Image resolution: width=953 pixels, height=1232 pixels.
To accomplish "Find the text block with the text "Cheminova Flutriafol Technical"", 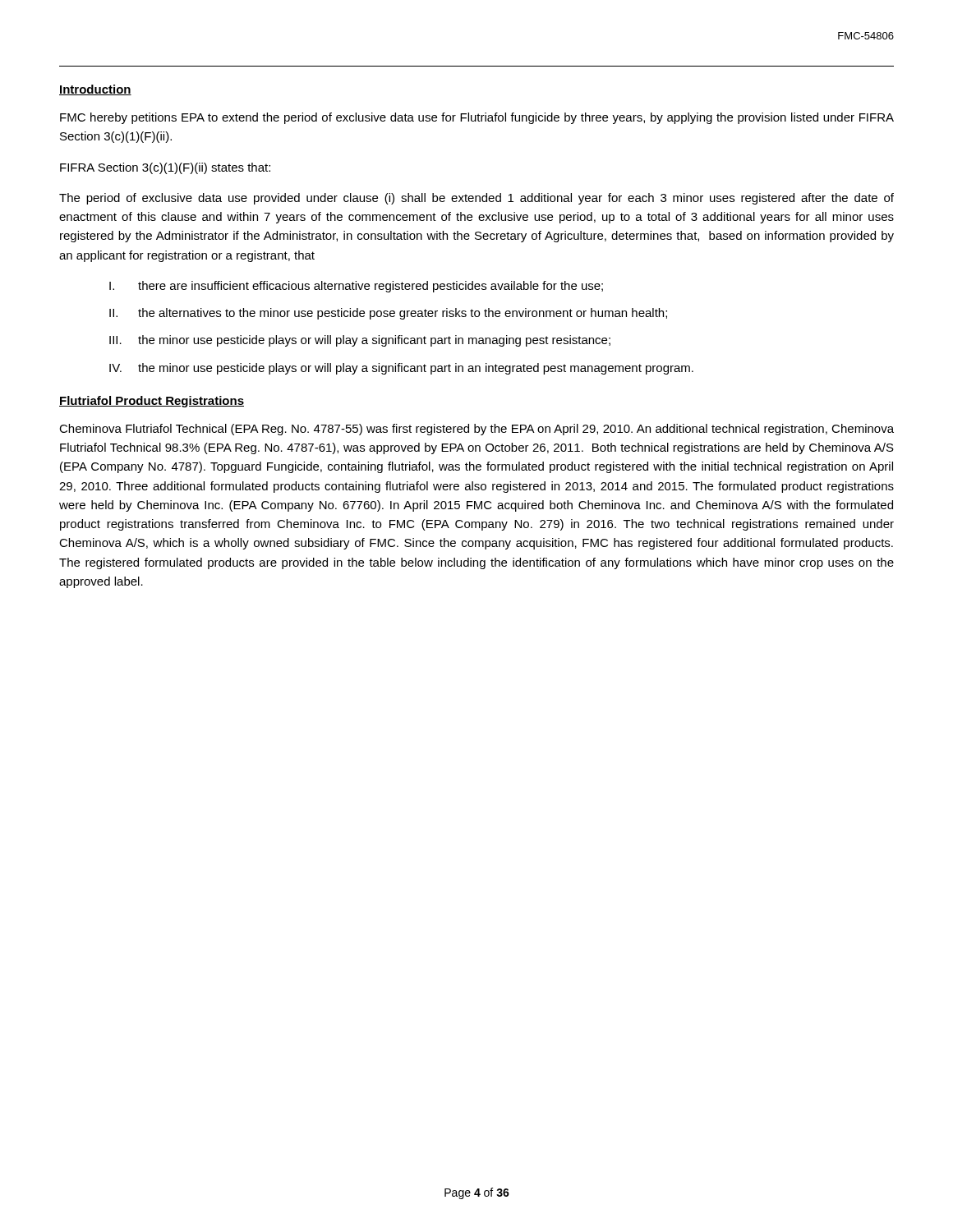I will [x=476, y=505].
